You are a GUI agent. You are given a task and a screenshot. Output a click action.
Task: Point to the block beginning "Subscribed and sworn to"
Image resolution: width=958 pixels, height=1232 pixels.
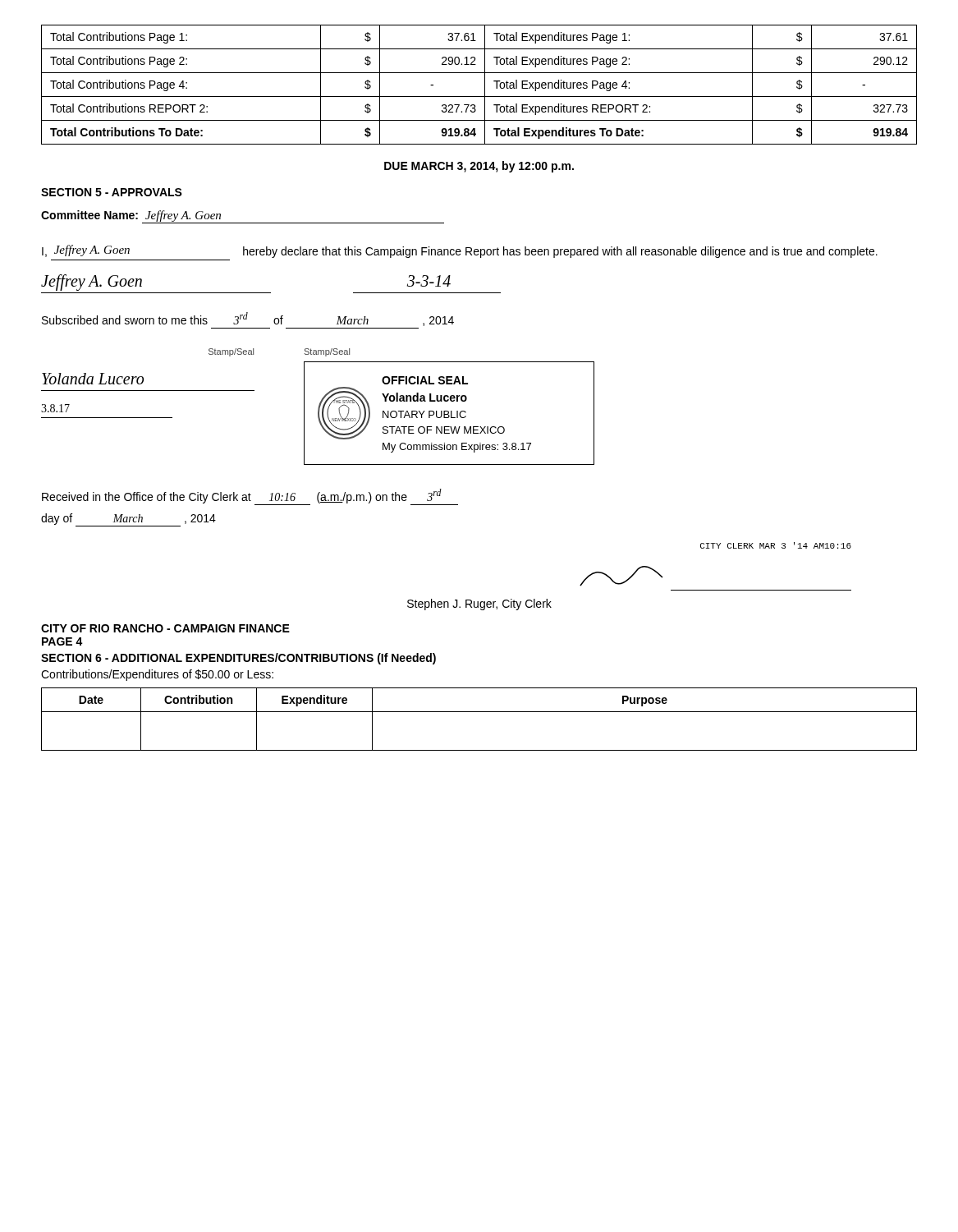(x=248, y=320)
